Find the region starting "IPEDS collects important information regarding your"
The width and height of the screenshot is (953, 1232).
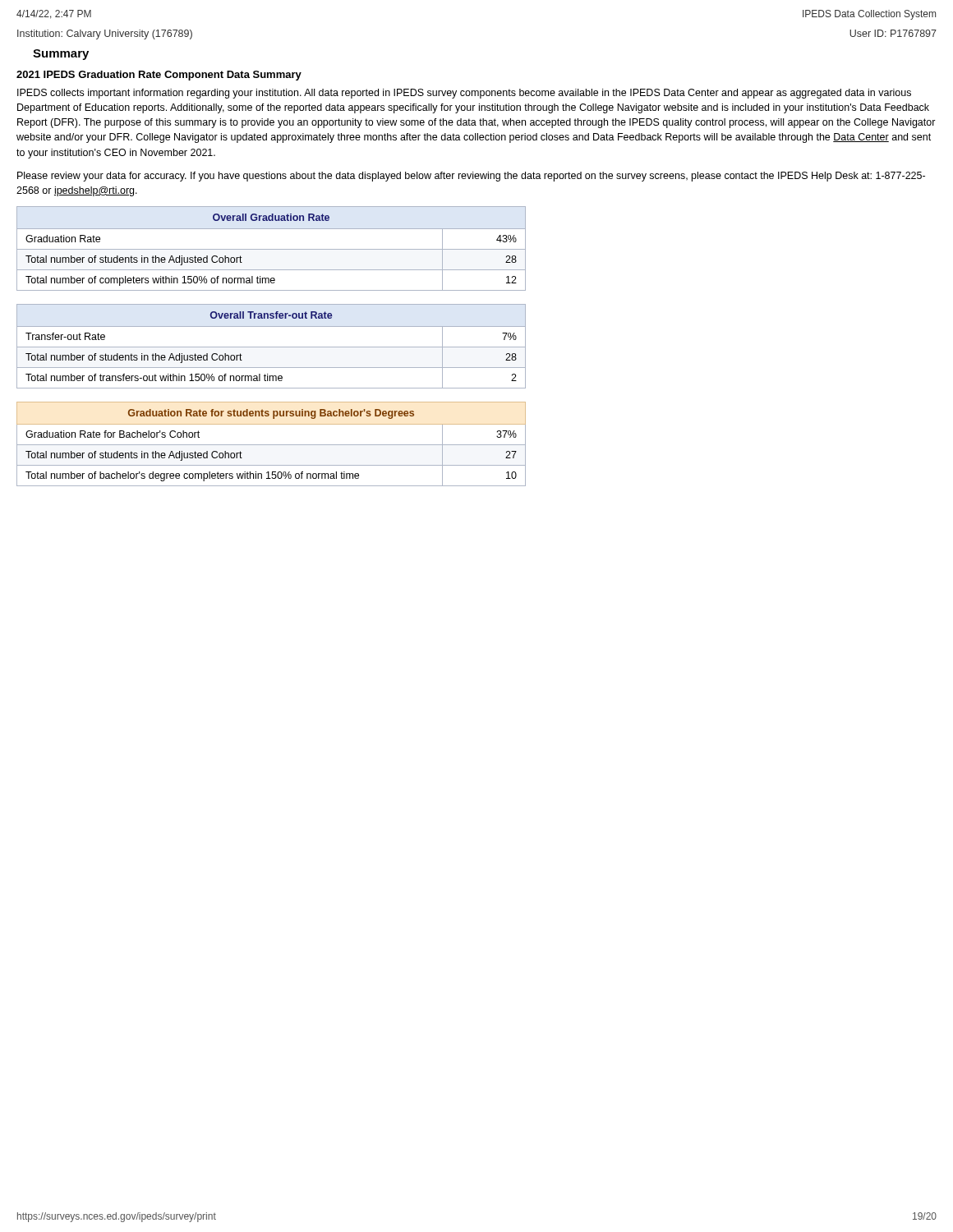coord(476,123)
